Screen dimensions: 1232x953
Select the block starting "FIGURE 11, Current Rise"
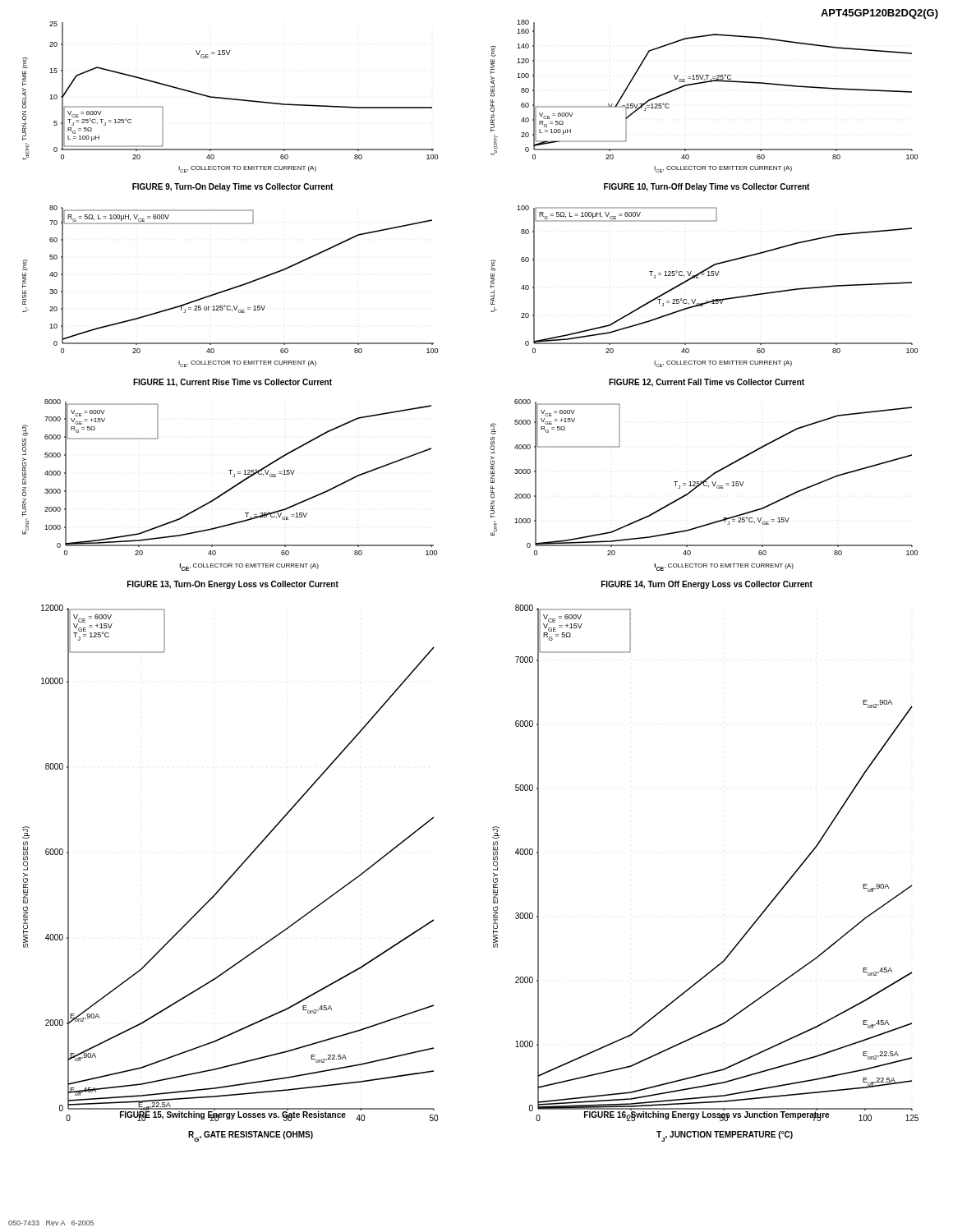click(x=232, y=382)
